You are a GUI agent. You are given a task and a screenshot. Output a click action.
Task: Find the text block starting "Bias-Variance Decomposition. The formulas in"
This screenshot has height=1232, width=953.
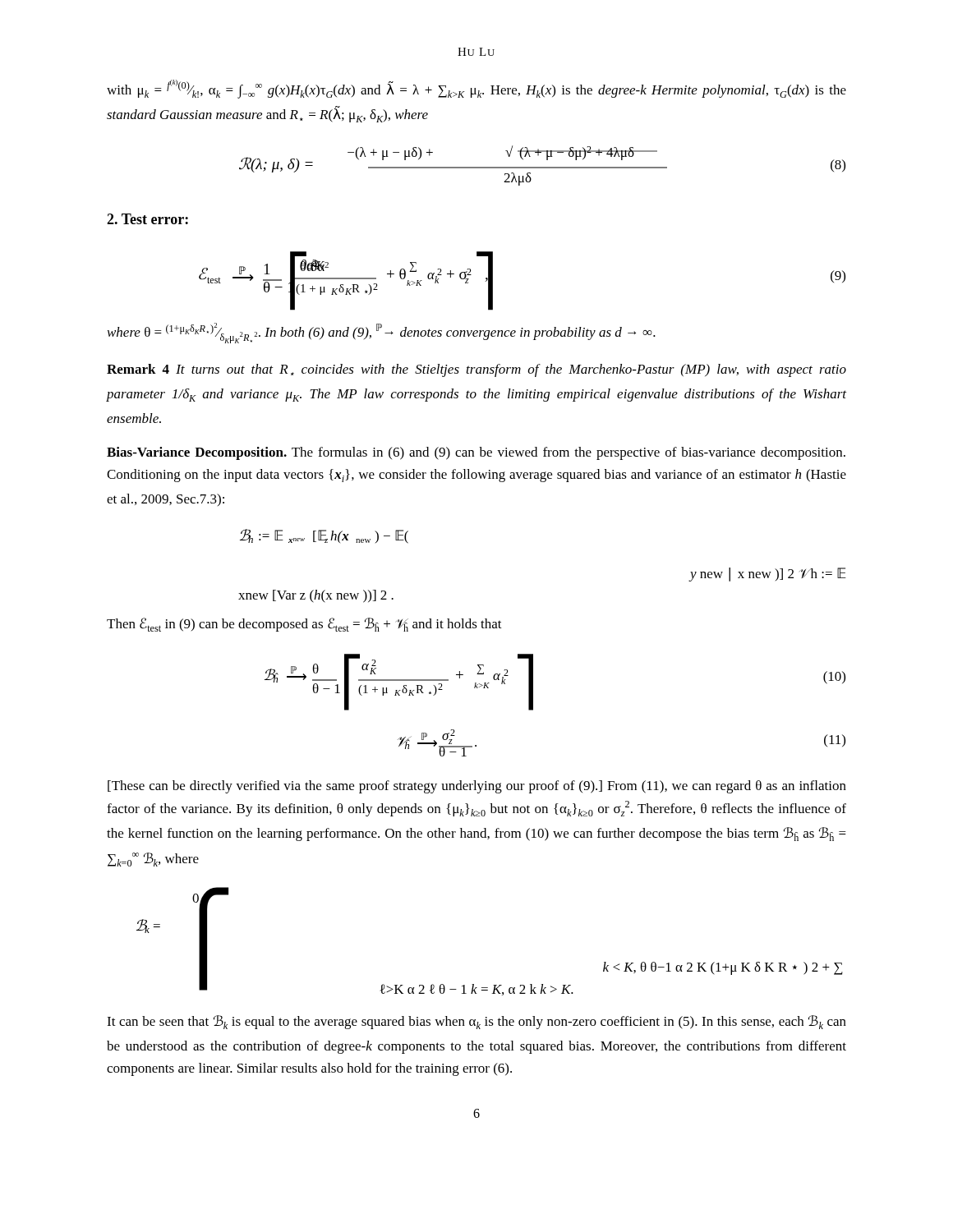tap(476, 476)
